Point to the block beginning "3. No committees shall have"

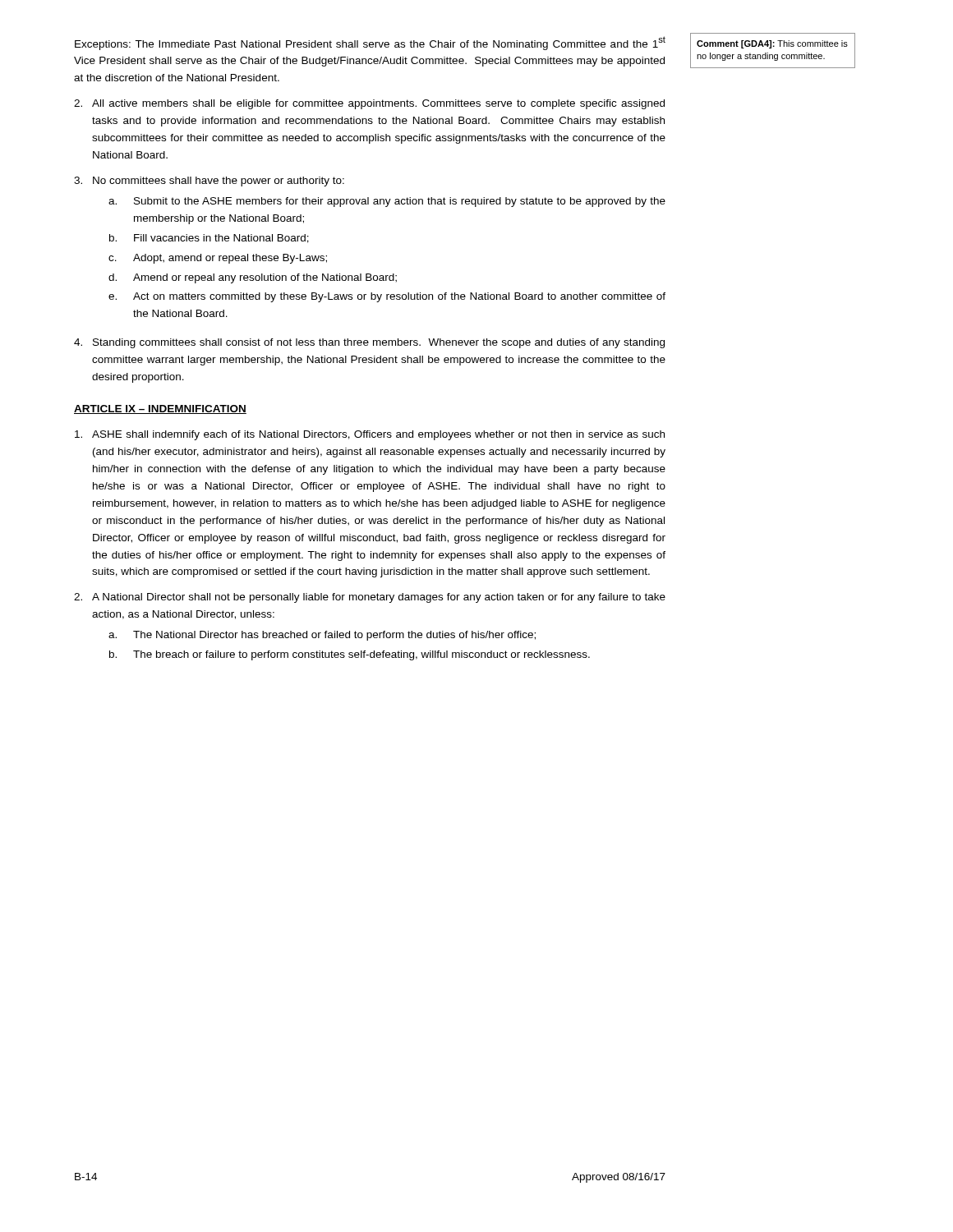[209, 182]
